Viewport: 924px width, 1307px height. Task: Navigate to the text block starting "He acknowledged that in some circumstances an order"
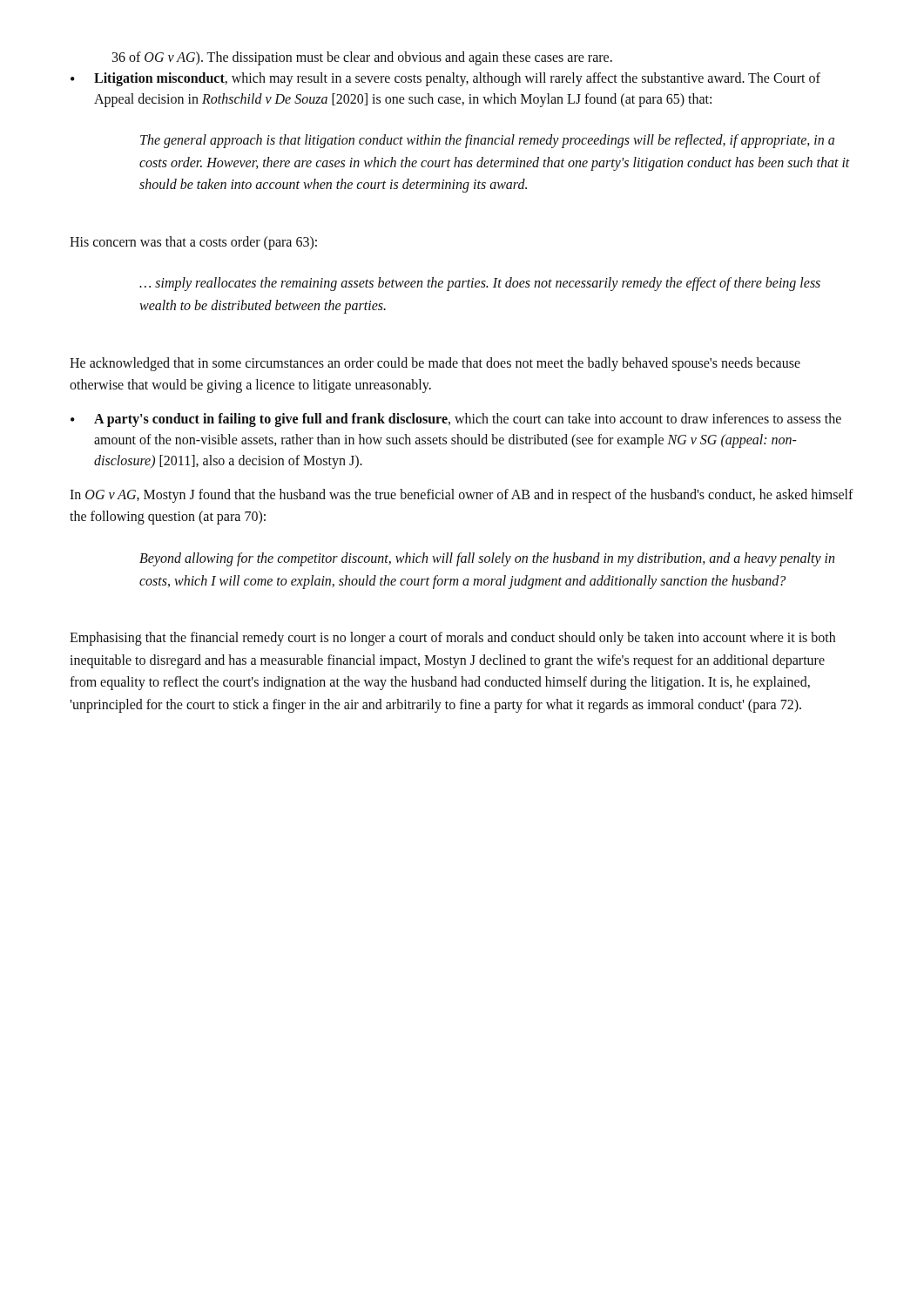(x=462, y=374)
